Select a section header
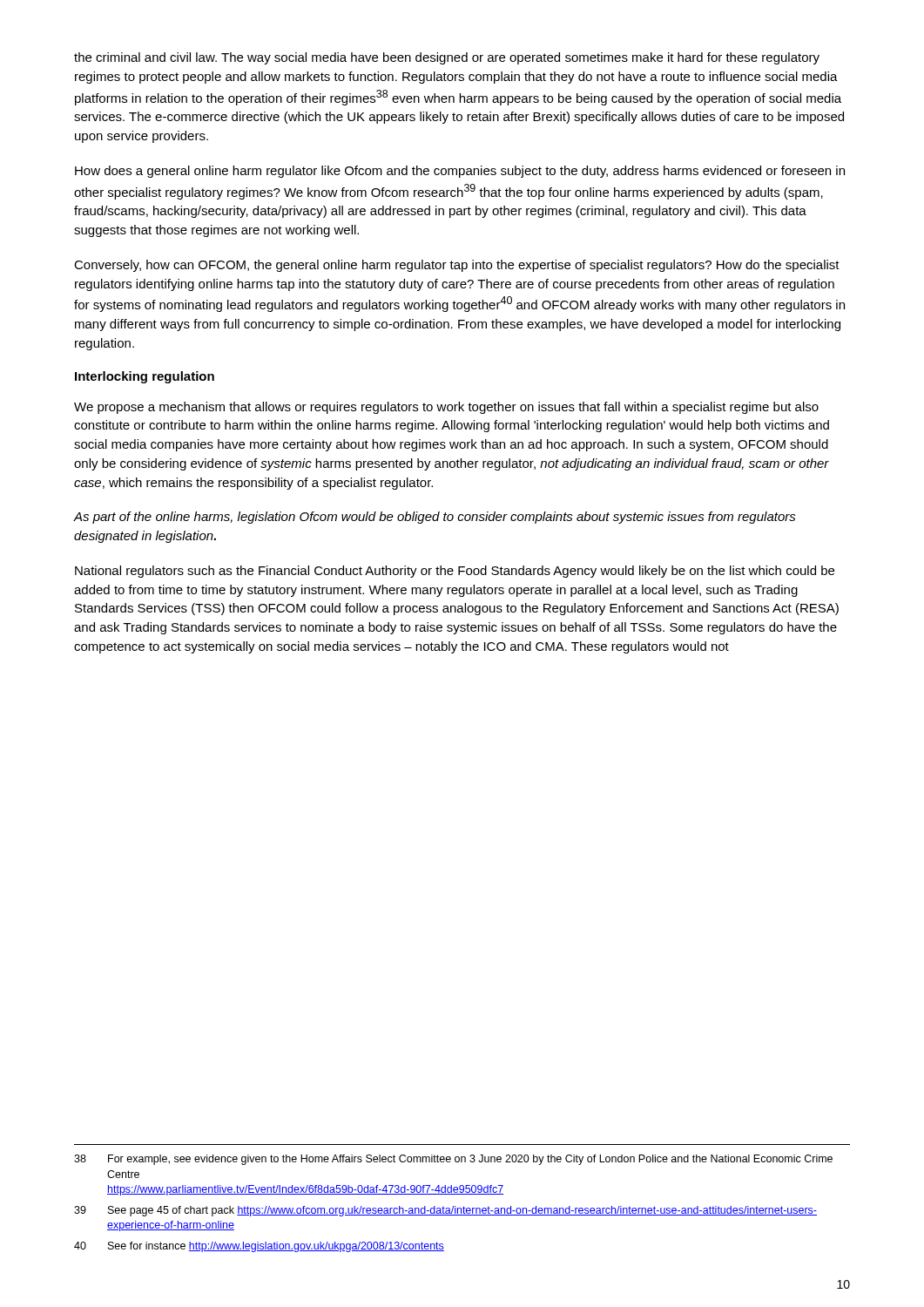The image size is (924, 1307). [x=144, y=376]
